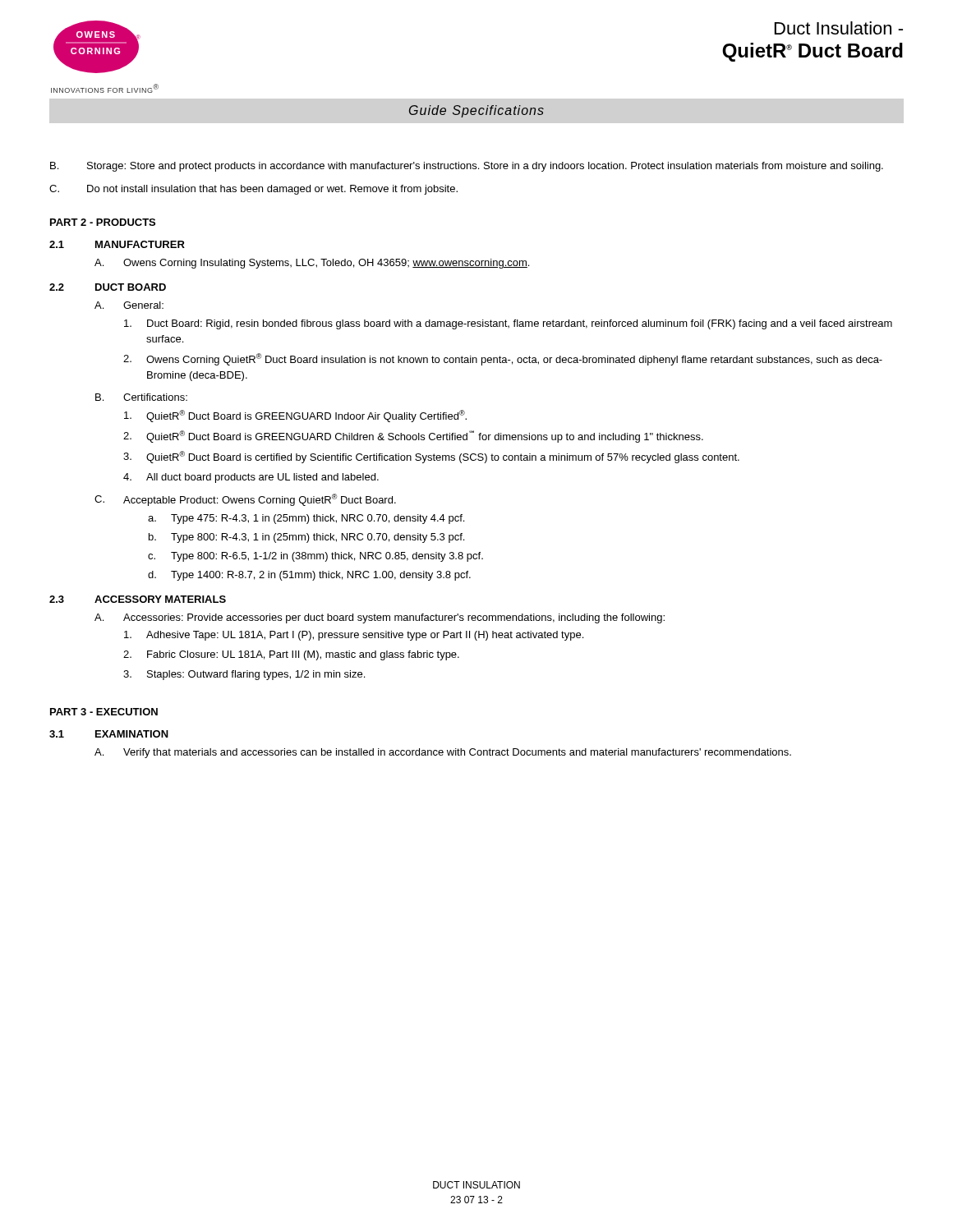
Task: Find the list item with the text "2. QuietR® Duct Board is"
Action: tap(513, 437)
